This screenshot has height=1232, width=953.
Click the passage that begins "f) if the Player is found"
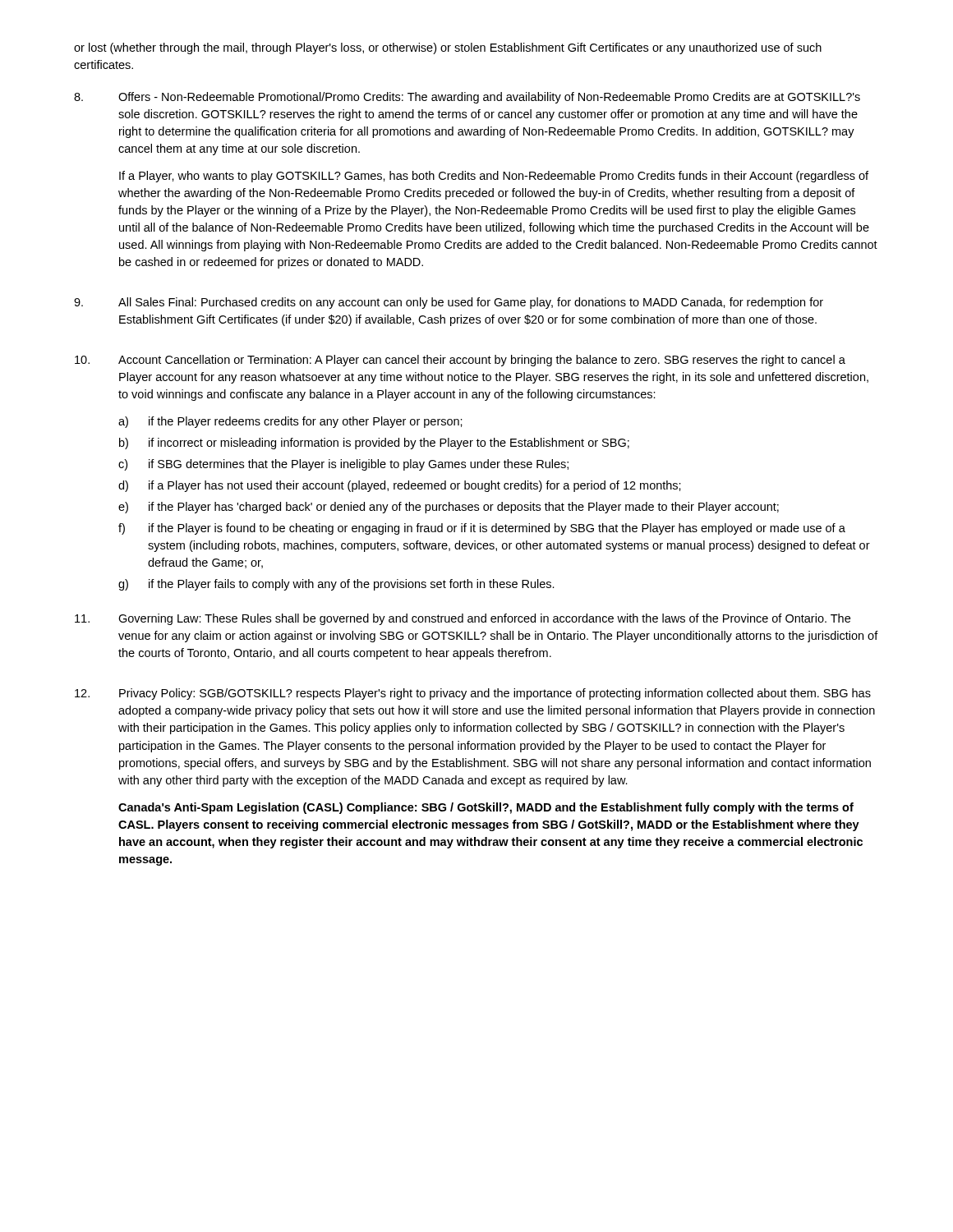[499, 546]
